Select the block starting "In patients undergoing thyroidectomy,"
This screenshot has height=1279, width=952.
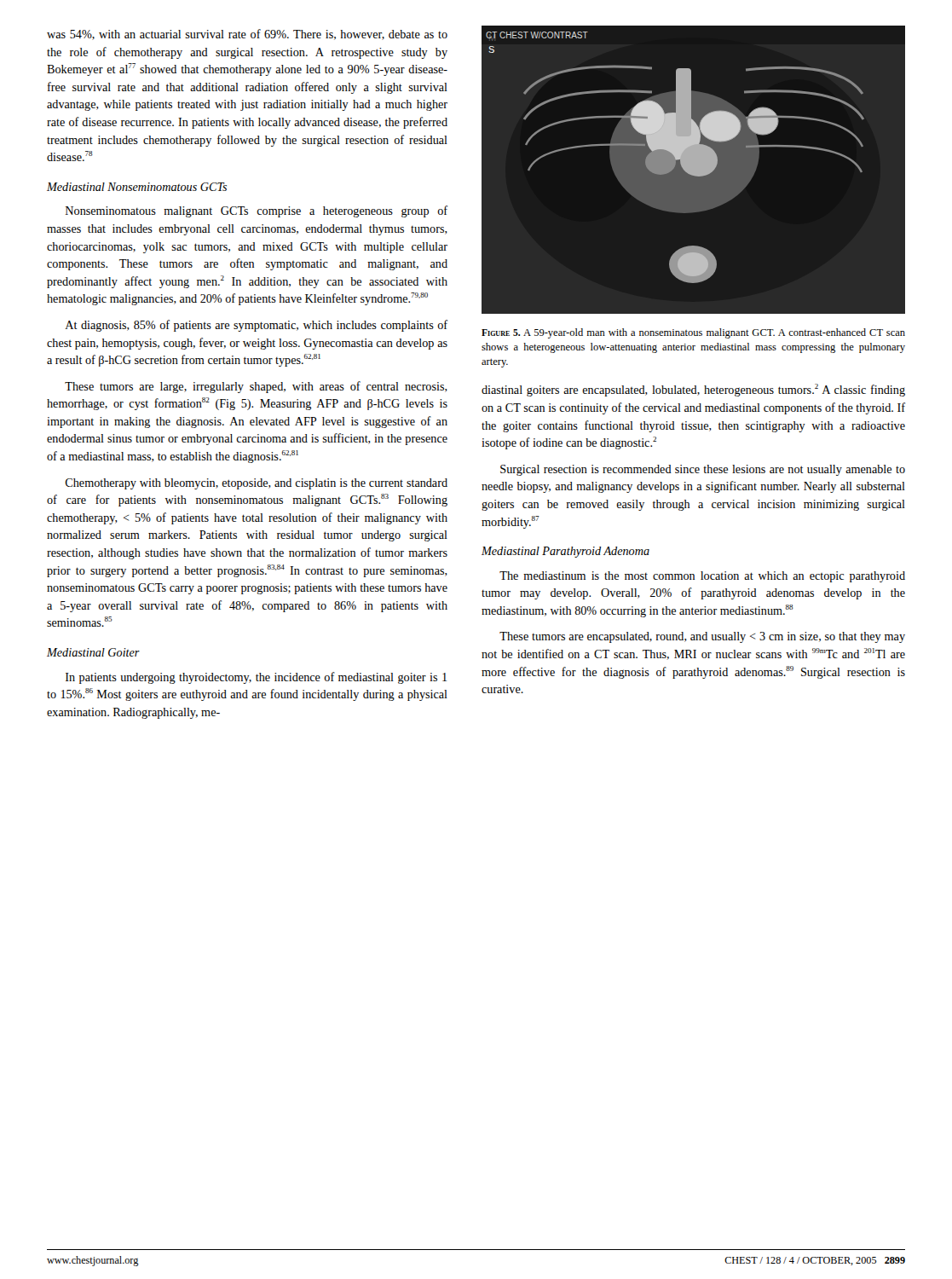[247, 694]
